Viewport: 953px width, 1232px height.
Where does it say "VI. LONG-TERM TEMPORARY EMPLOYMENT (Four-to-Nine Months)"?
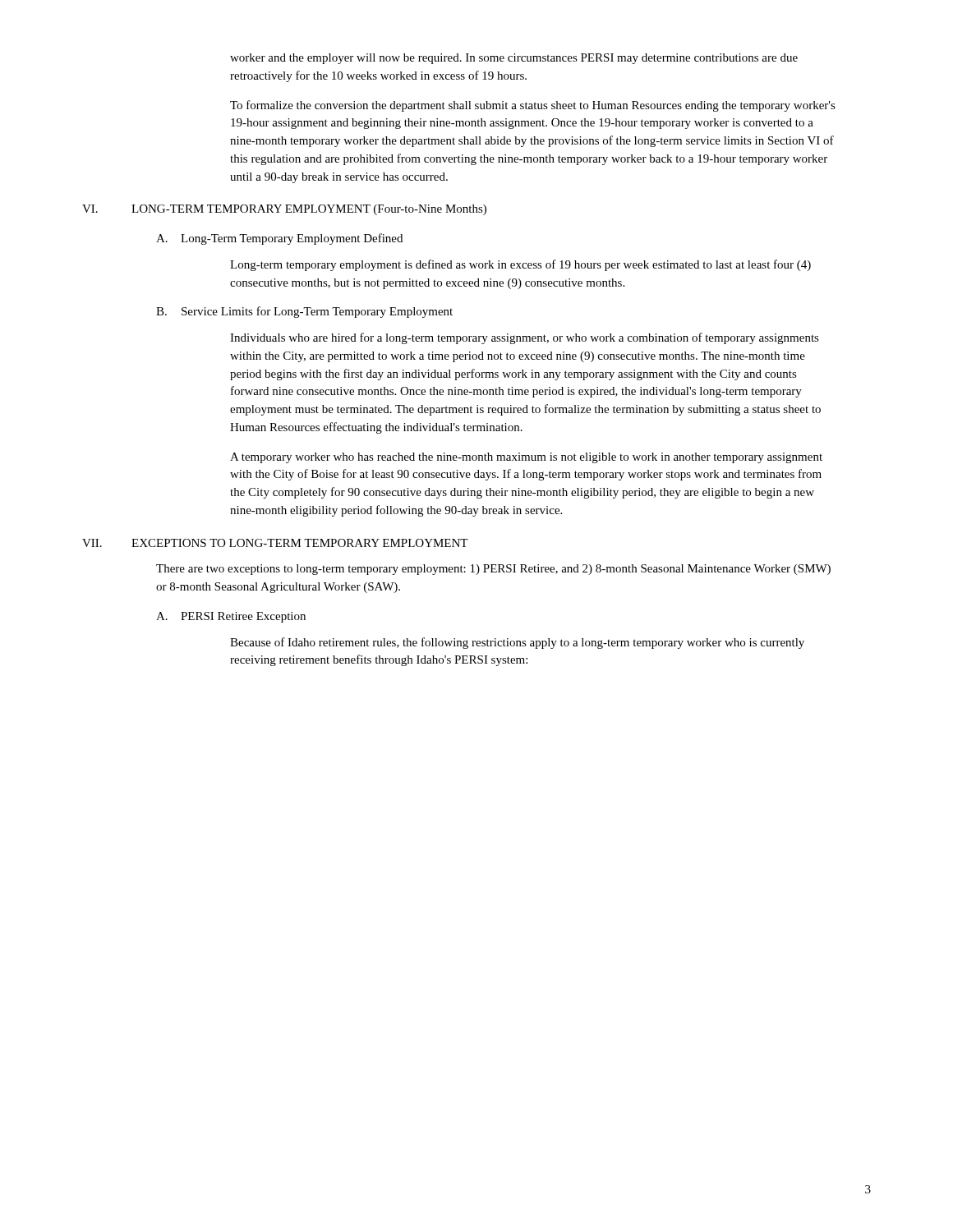click(476, 210)
